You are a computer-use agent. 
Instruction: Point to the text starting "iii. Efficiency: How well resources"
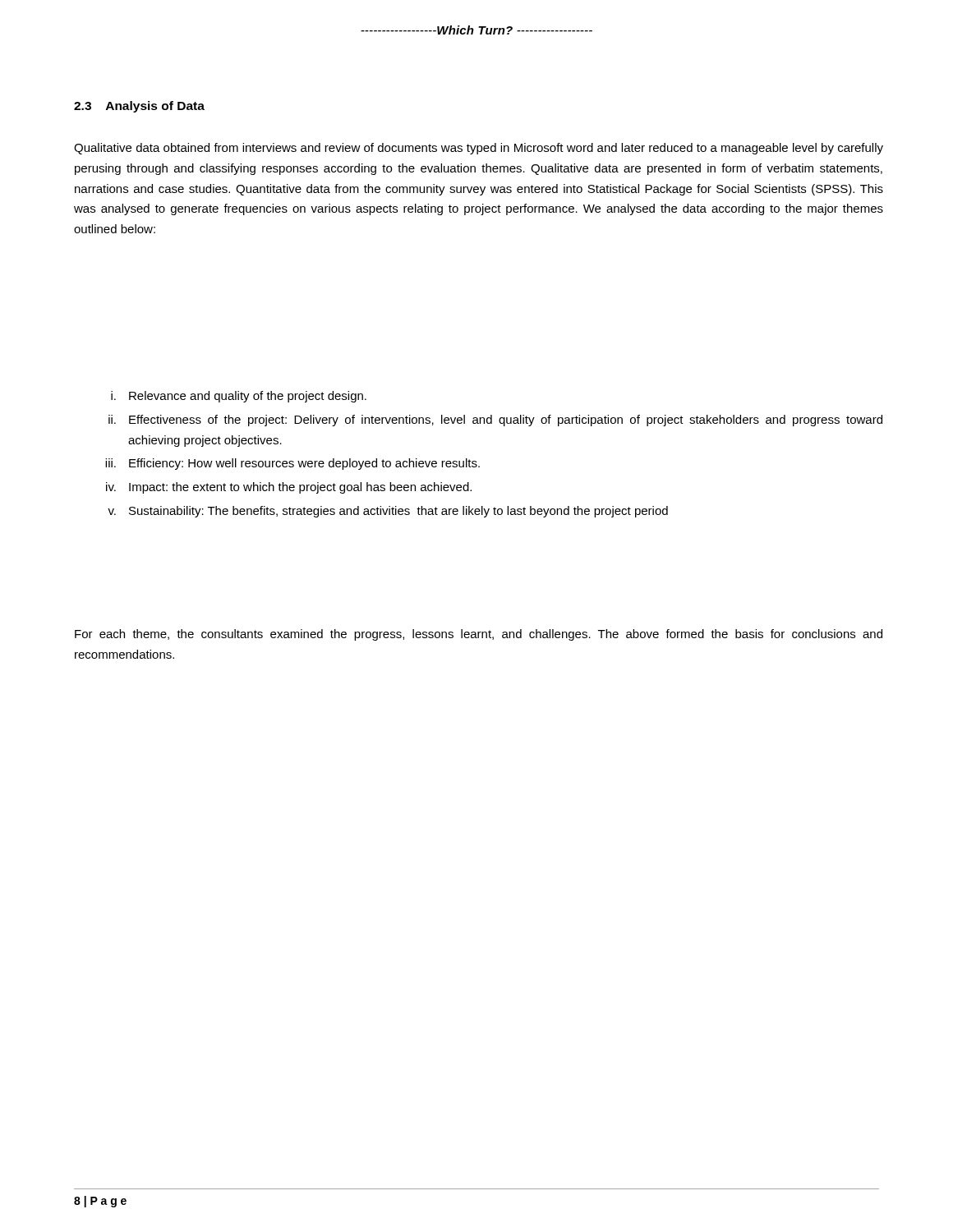pyautogui.click(x=479, y=464)
